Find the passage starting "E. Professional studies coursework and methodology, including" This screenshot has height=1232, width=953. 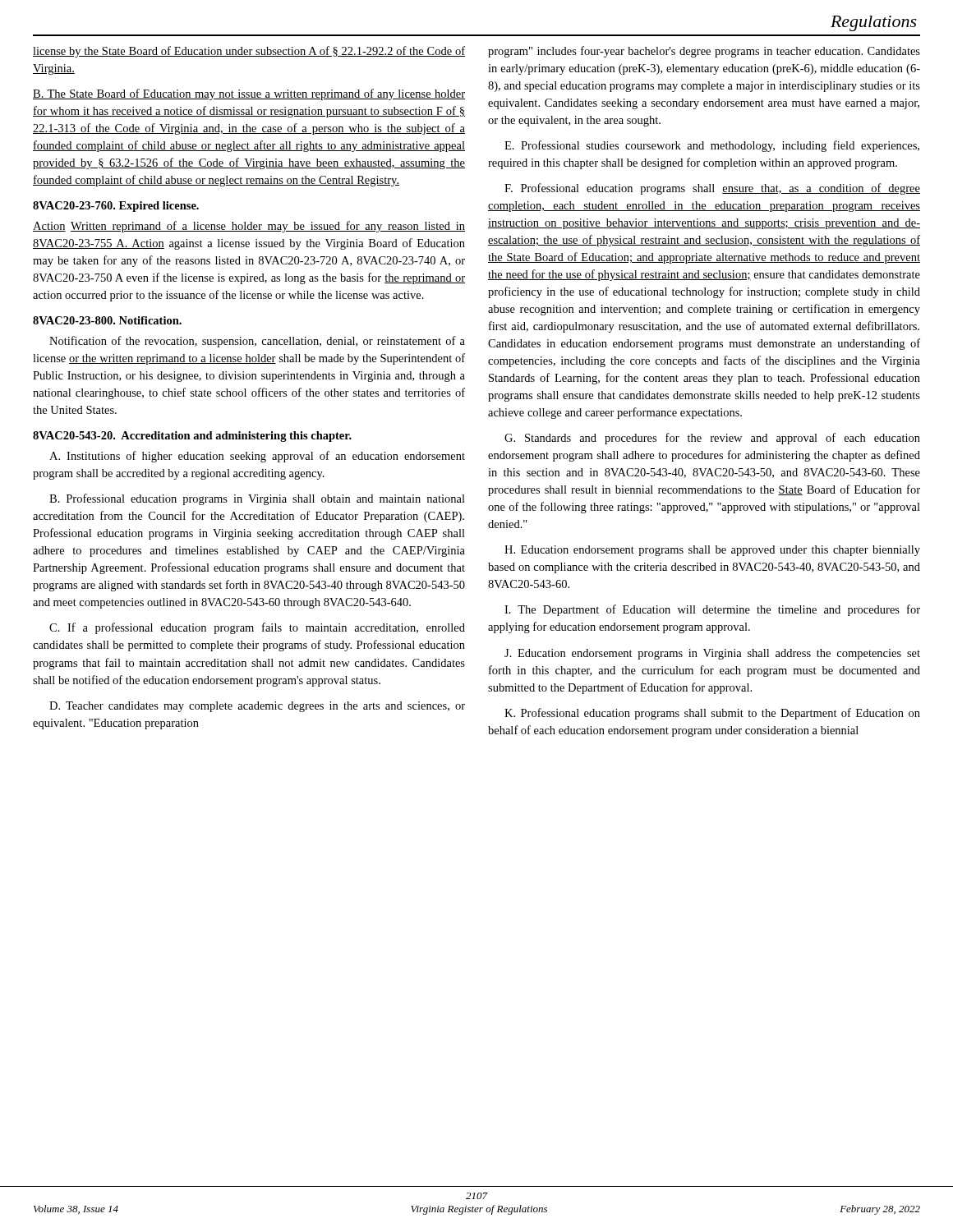point(704,154)
